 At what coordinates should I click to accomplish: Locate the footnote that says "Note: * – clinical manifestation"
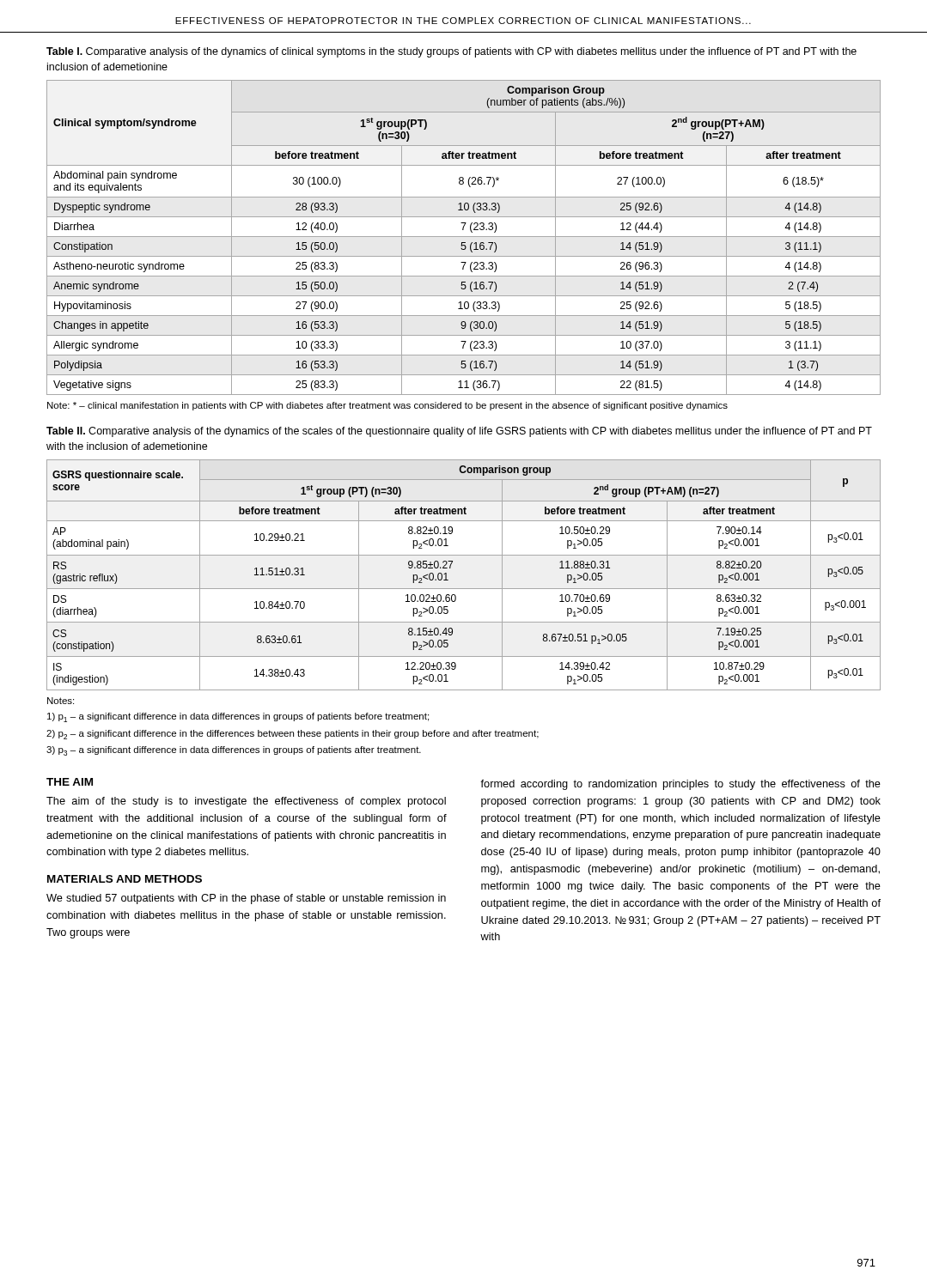[387, 405]
